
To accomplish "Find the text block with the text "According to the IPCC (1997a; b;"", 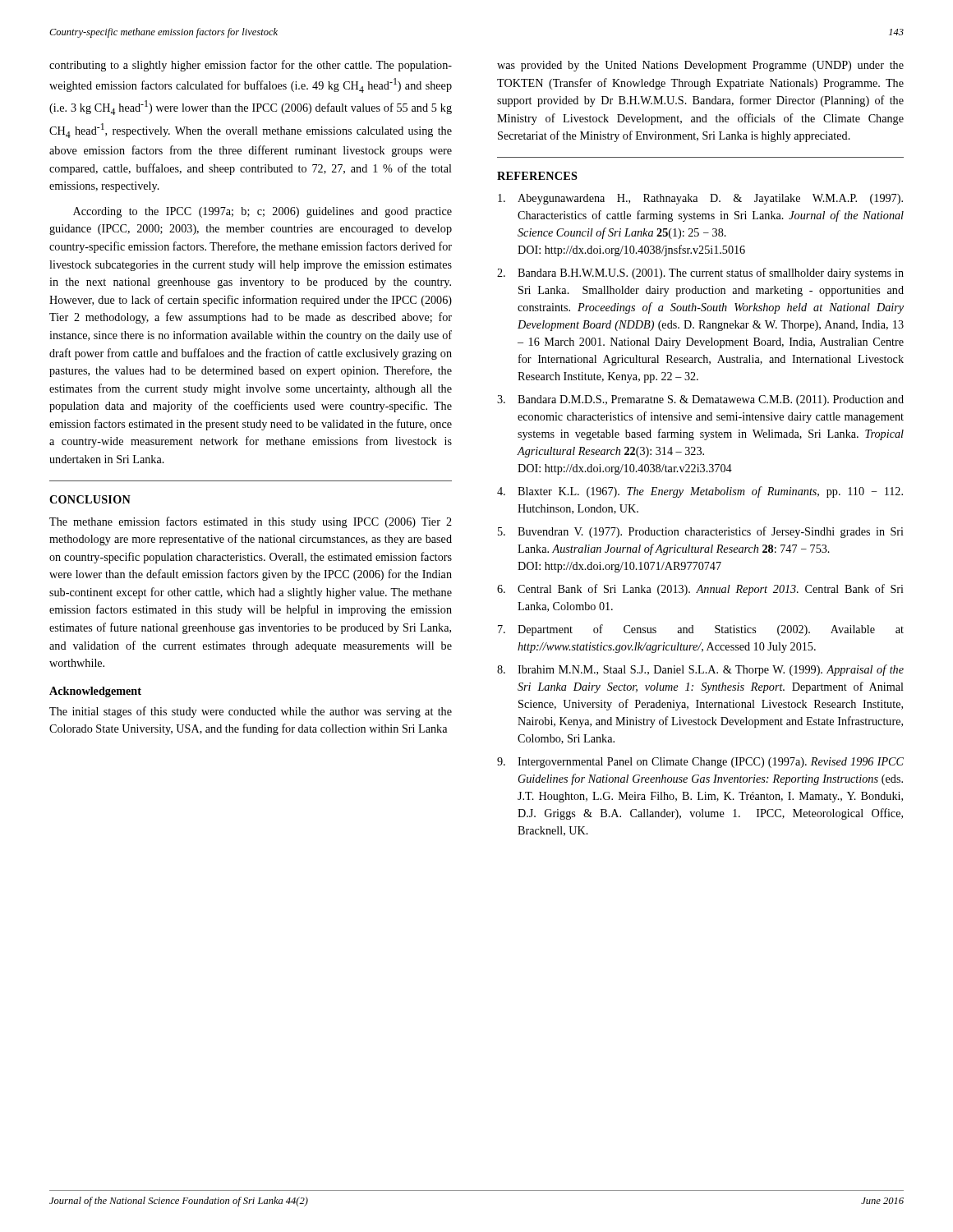I will pyautogui.click(x=251, y=336).
